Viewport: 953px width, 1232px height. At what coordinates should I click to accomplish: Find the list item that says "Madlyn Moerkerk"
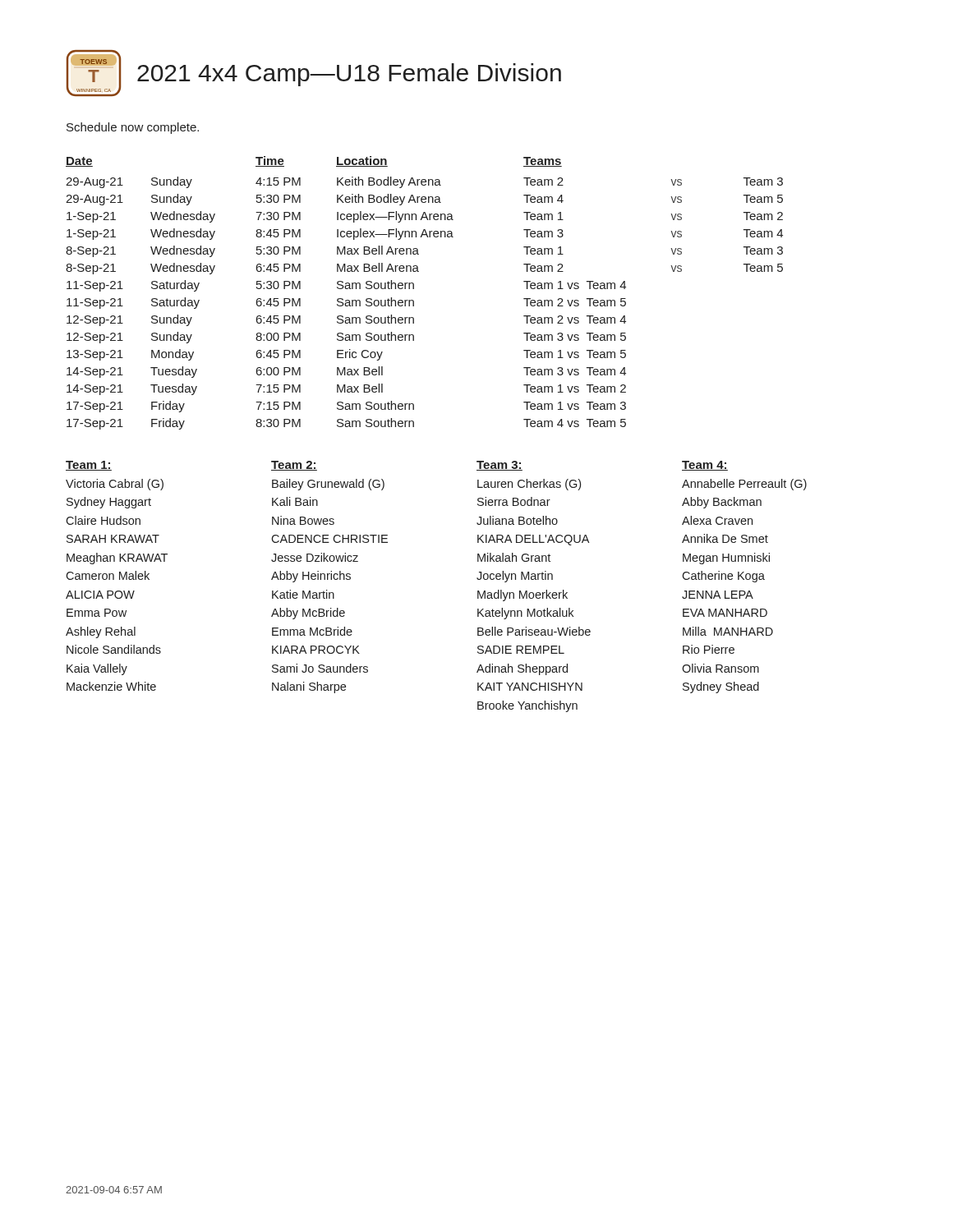coord(523,595)
